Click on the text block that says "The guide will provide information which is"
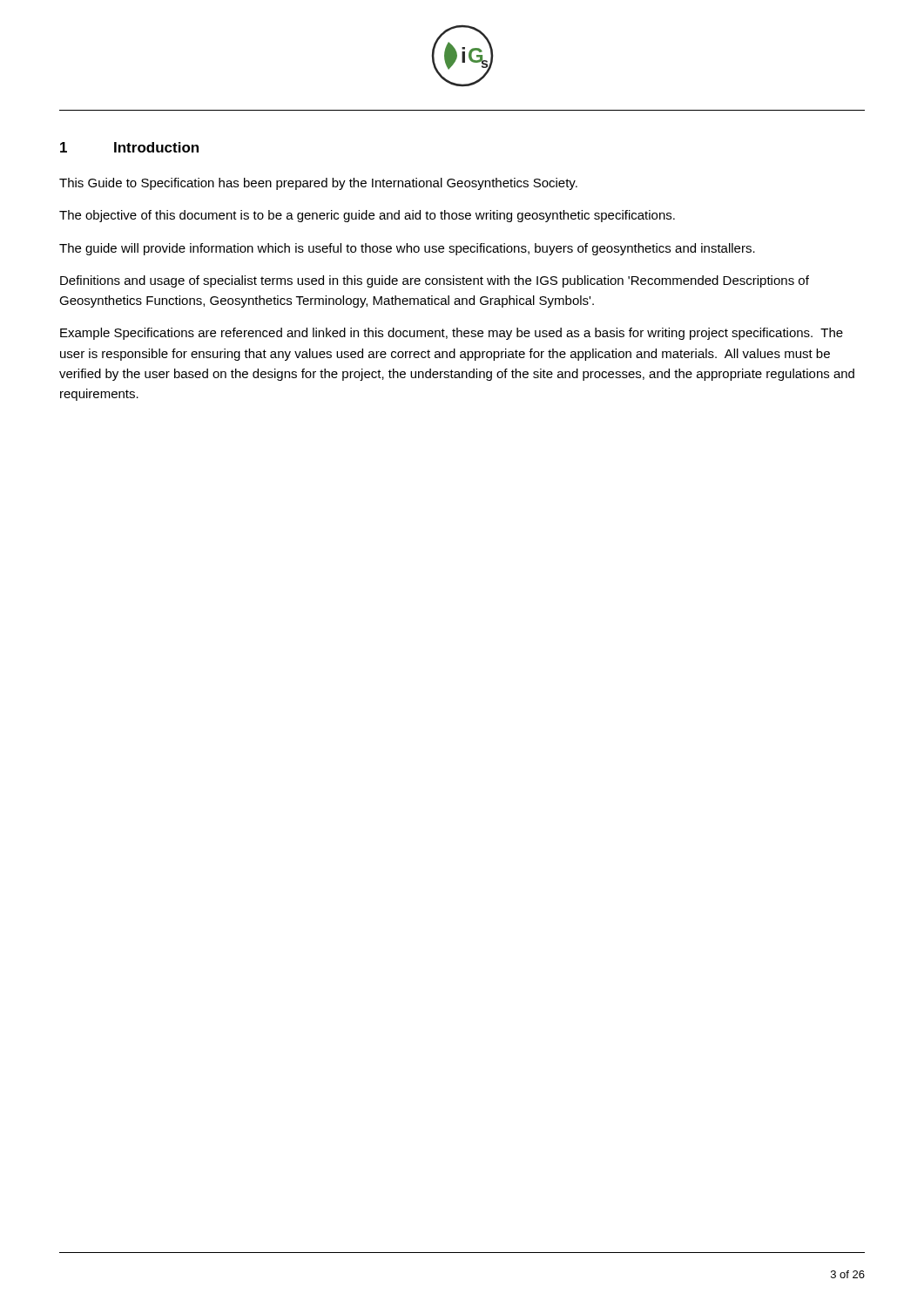The width and height of the screenshot is (924, 1307). pos(407,247)
